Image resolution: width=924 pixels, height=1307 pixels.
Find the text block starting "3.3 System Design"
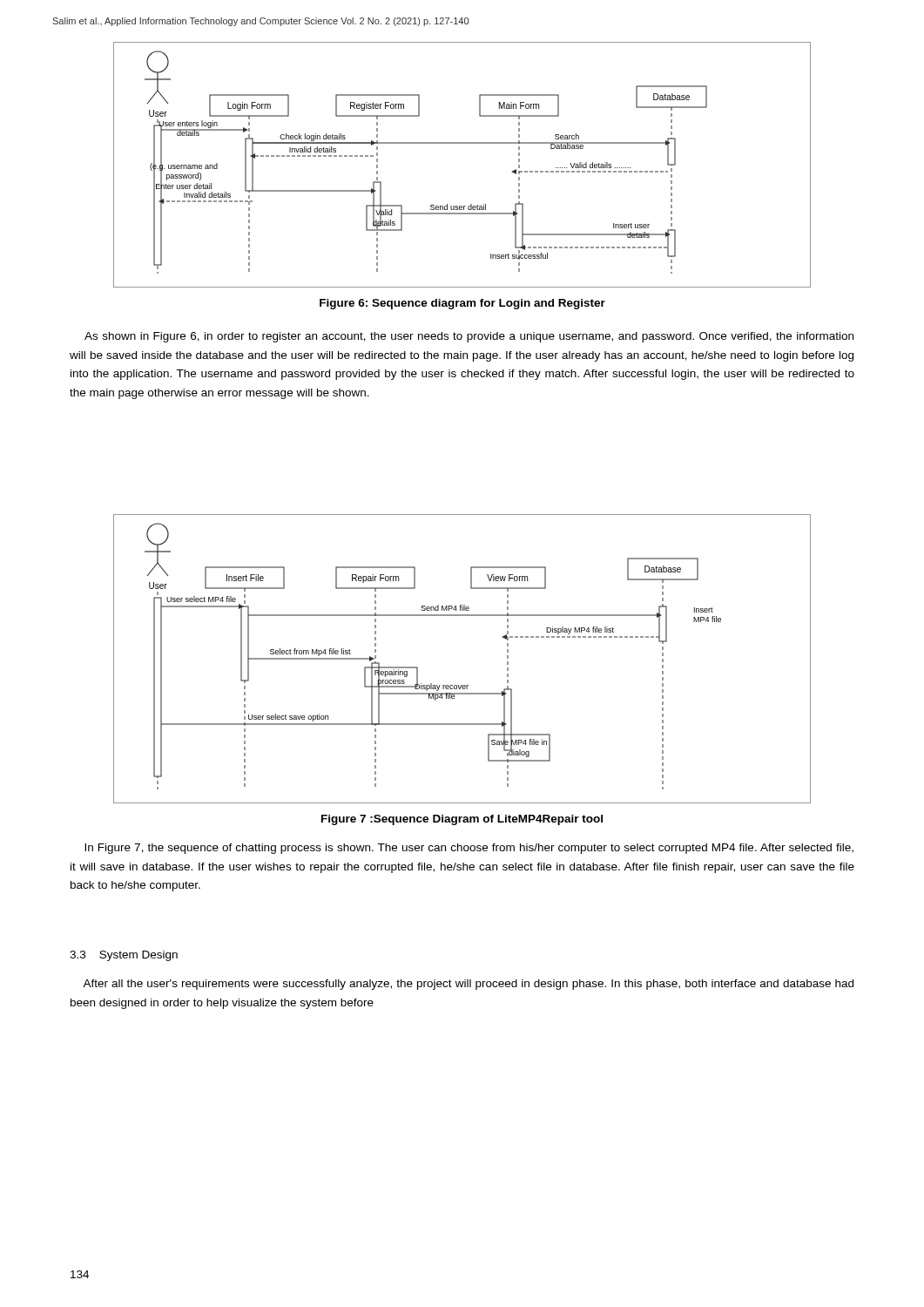124,955
